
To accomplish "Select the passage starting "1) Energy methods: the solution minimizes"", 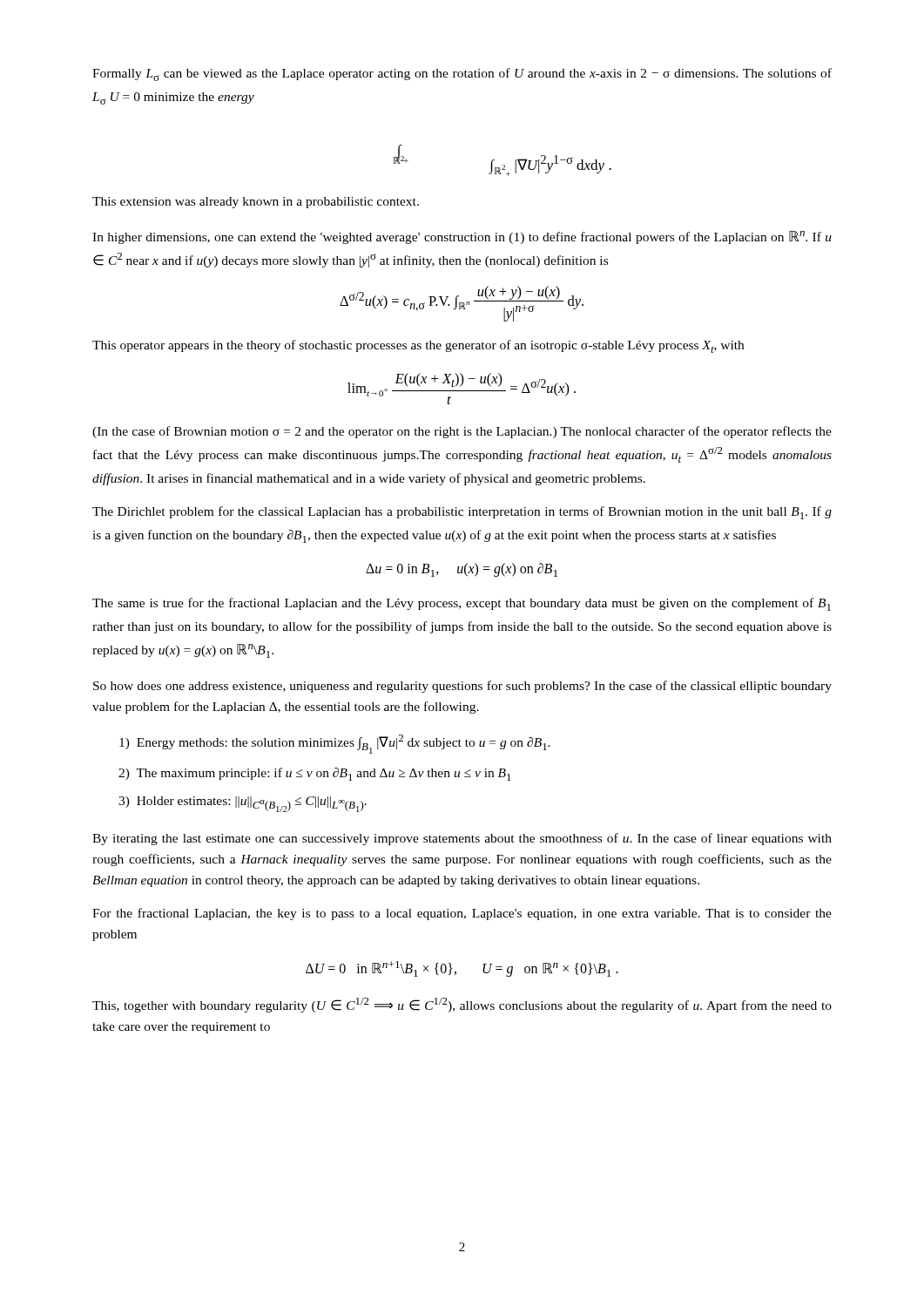I will [x=335, y=743].
